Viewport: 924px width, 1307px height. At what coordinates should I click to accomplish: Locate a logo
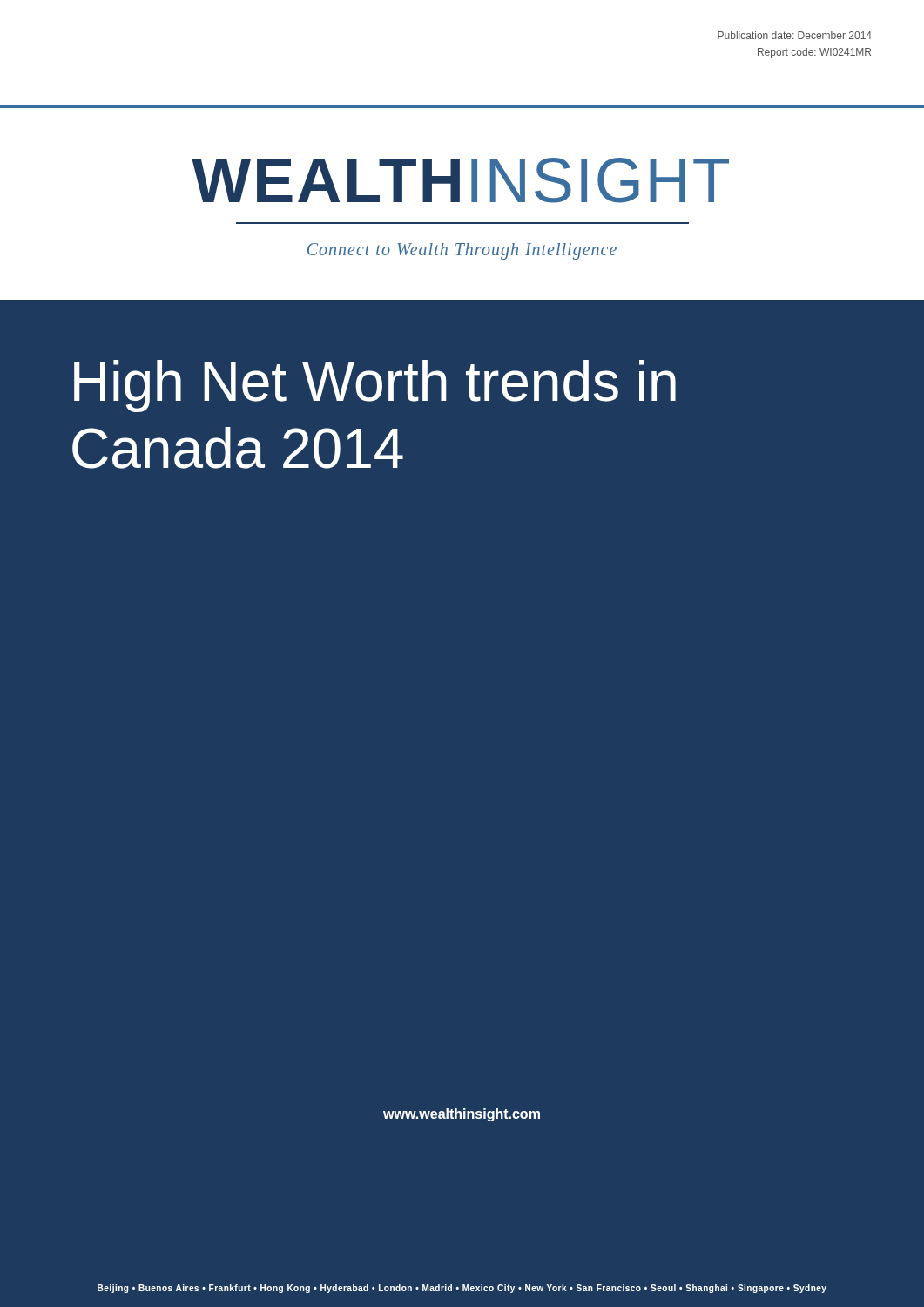click(x=462, y=204)
